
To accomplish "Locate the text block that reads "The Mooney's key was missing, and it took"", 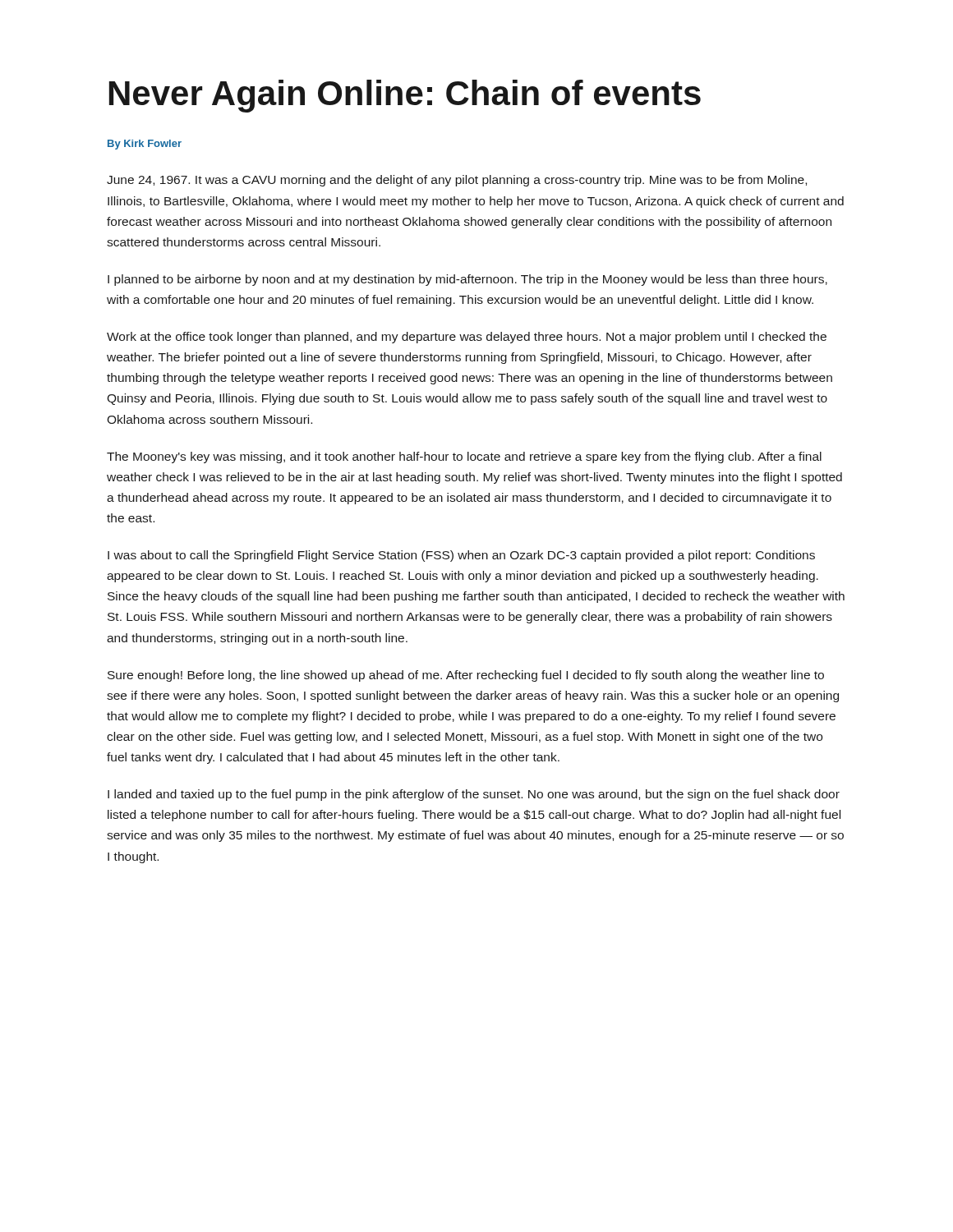I will (x=475, y=487).
